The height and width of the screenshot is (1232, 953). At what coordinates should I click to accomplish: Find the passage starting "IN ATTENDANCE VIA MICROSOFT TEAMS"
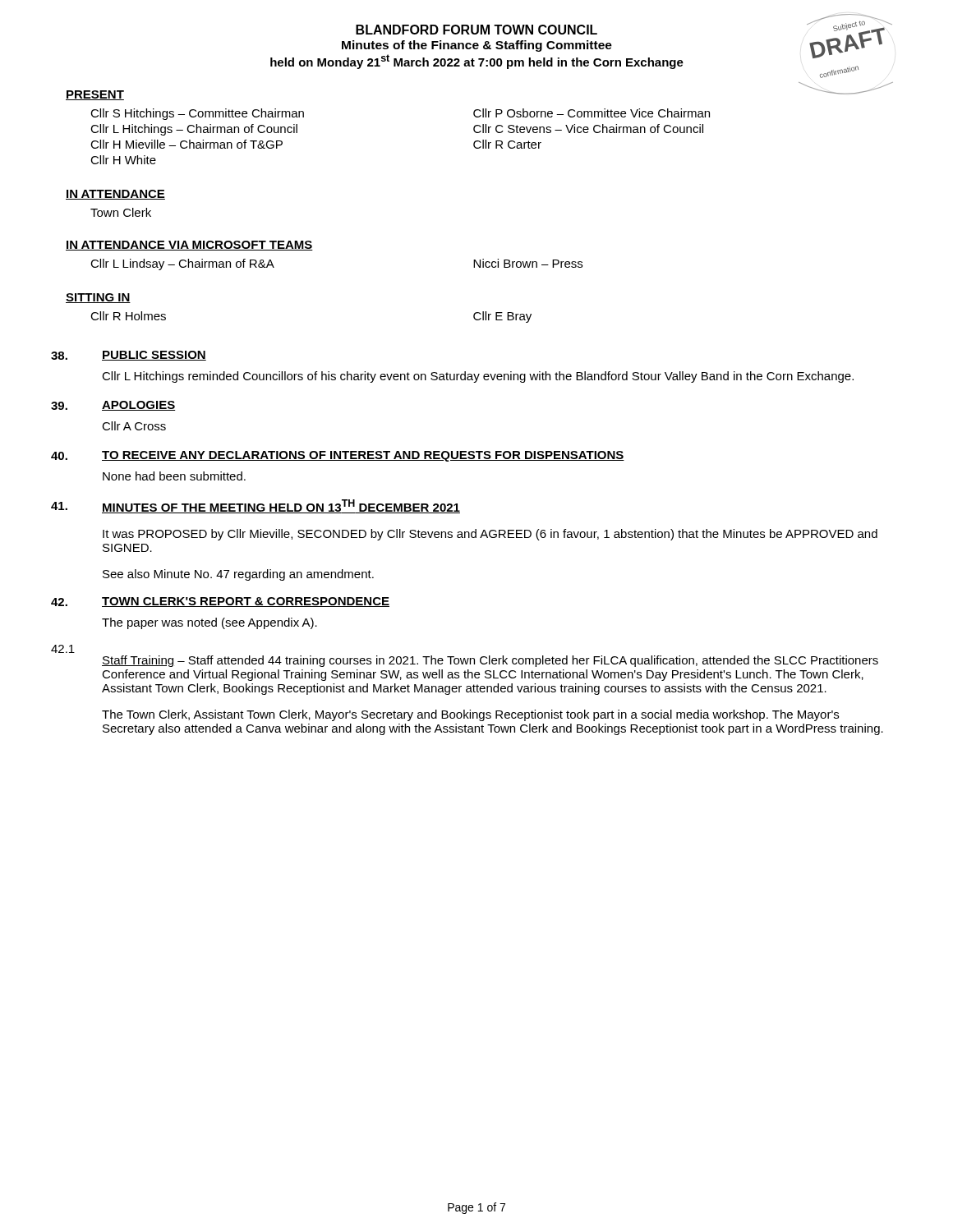pyautogui.click(x=189, y=244)
